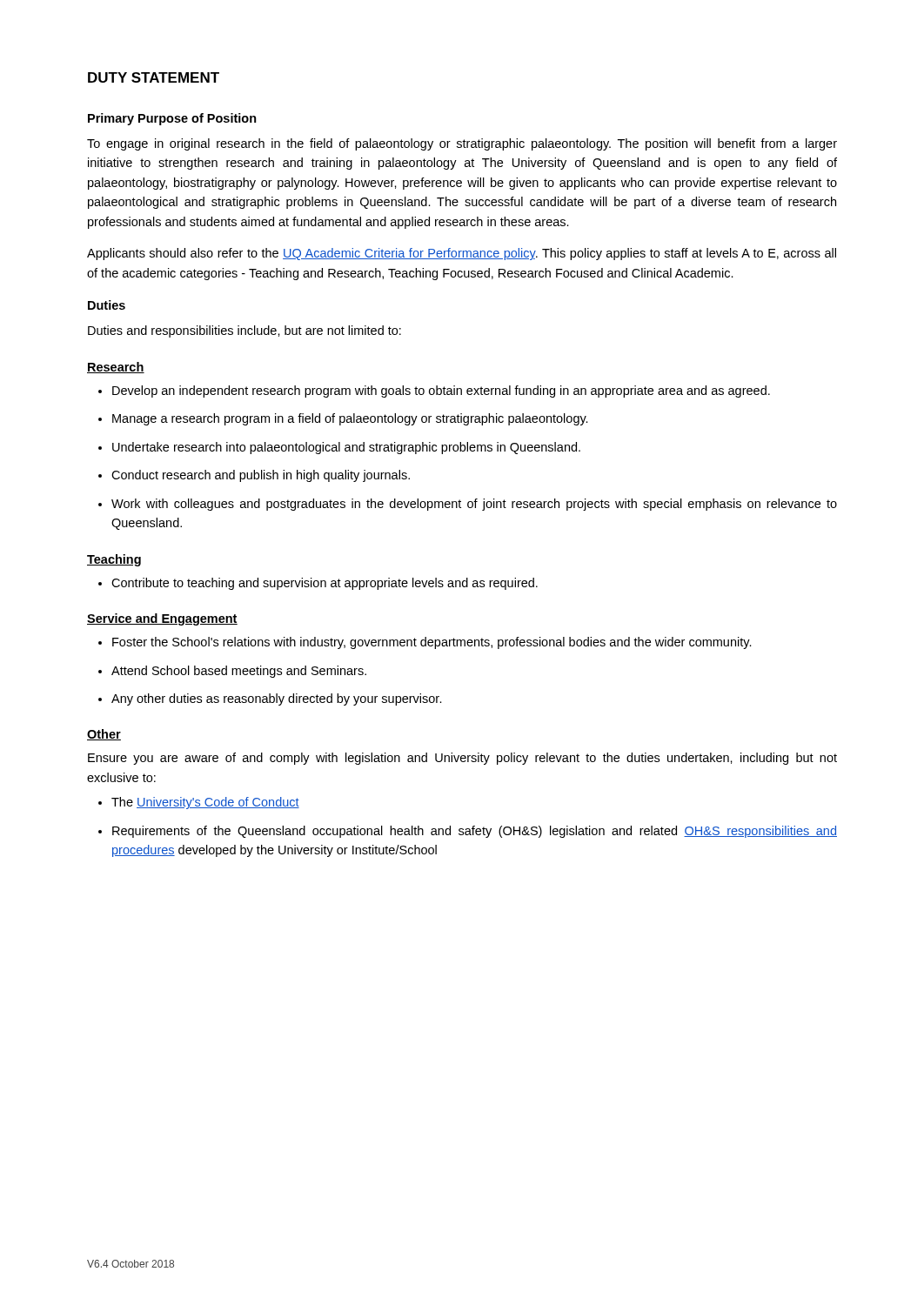The image size is (924, 1305).
Task: Find the list item that says "Conduct research and publish in high quality"
Action: click(254, 476)
